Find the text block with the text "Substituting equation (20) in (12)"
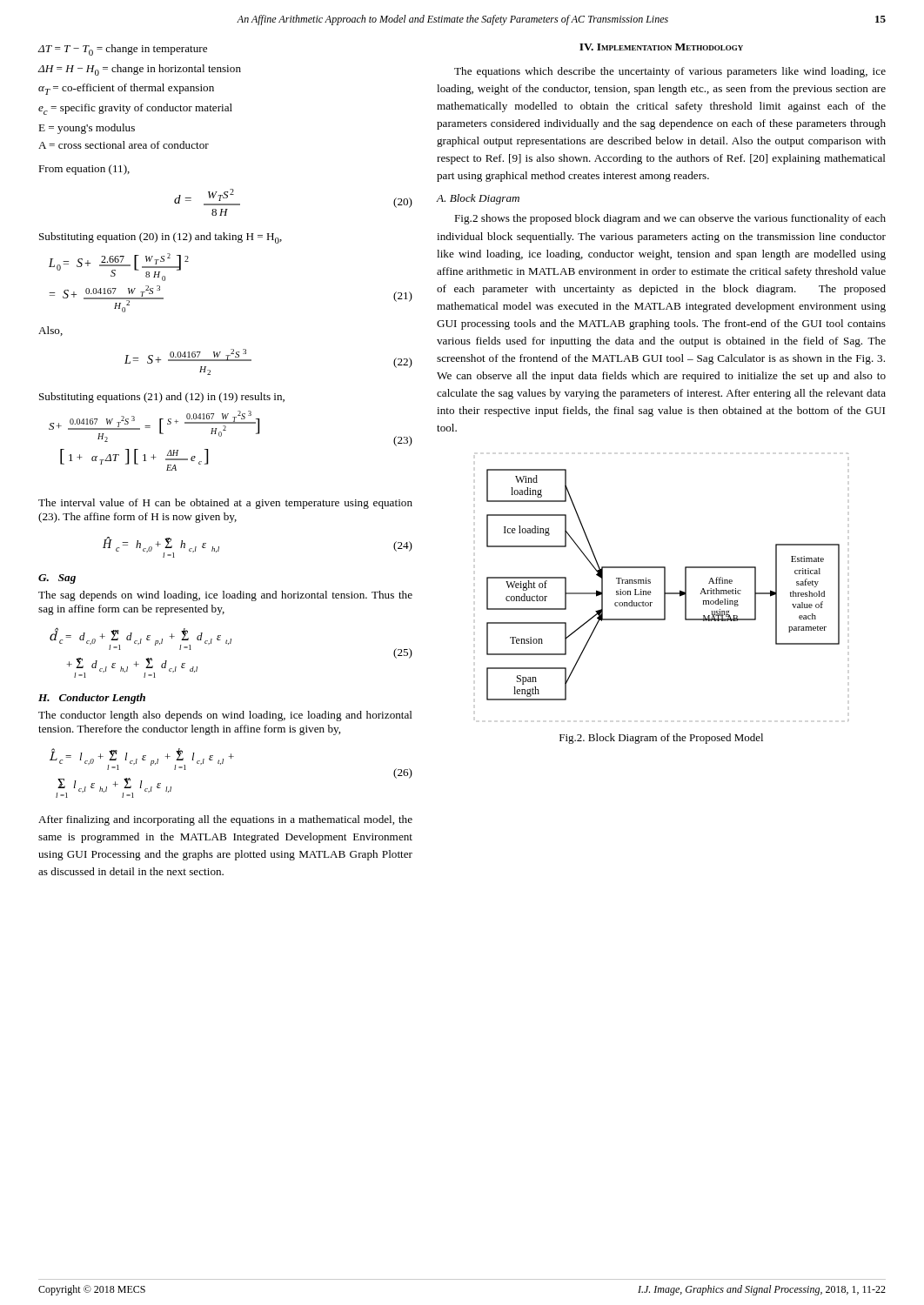This screenshot has height=1305, width=924. tap(160, 237)
